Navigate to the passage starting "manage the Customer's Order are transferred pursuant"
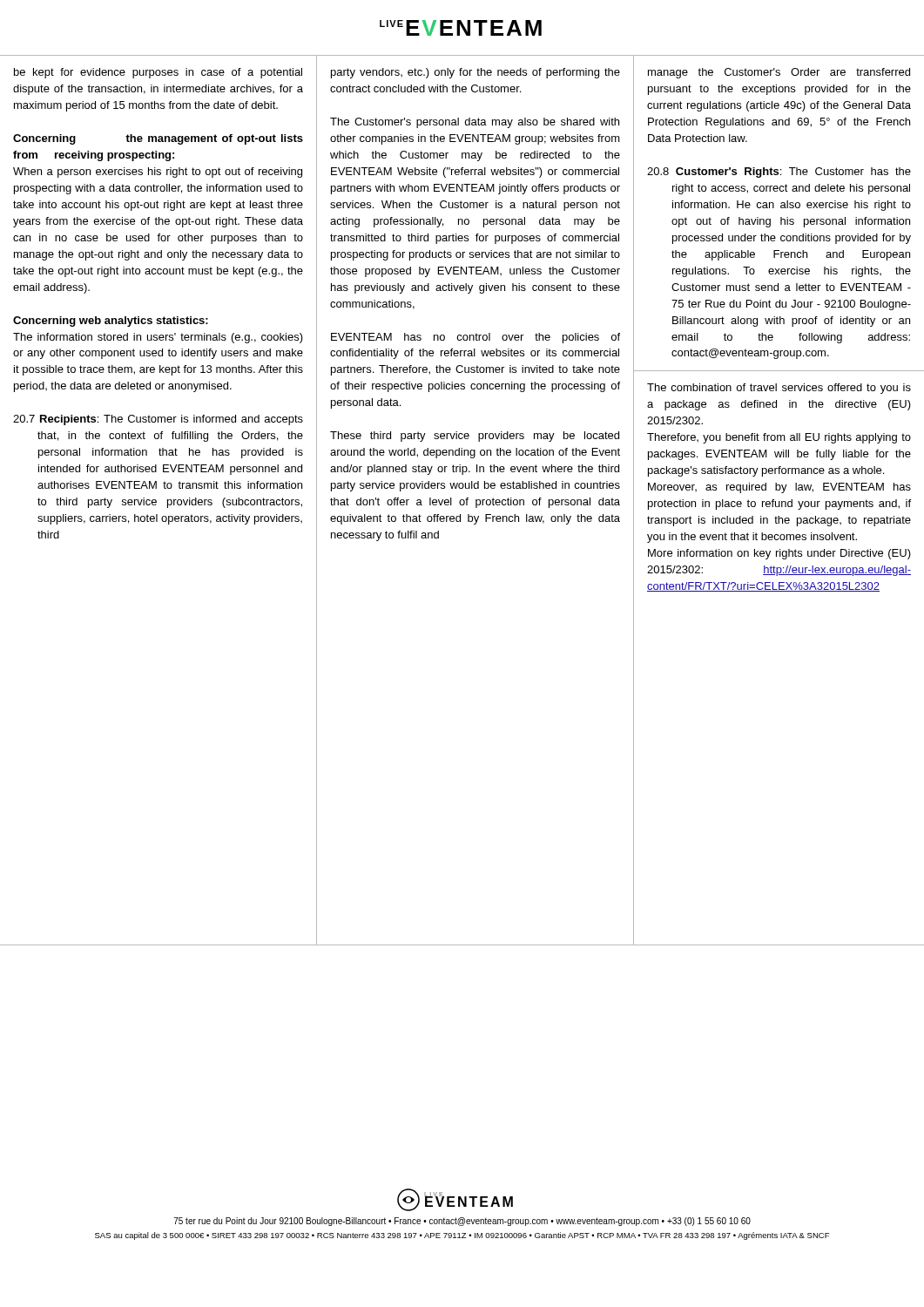Screen dimensions: 1307x924 click(779, 214)
